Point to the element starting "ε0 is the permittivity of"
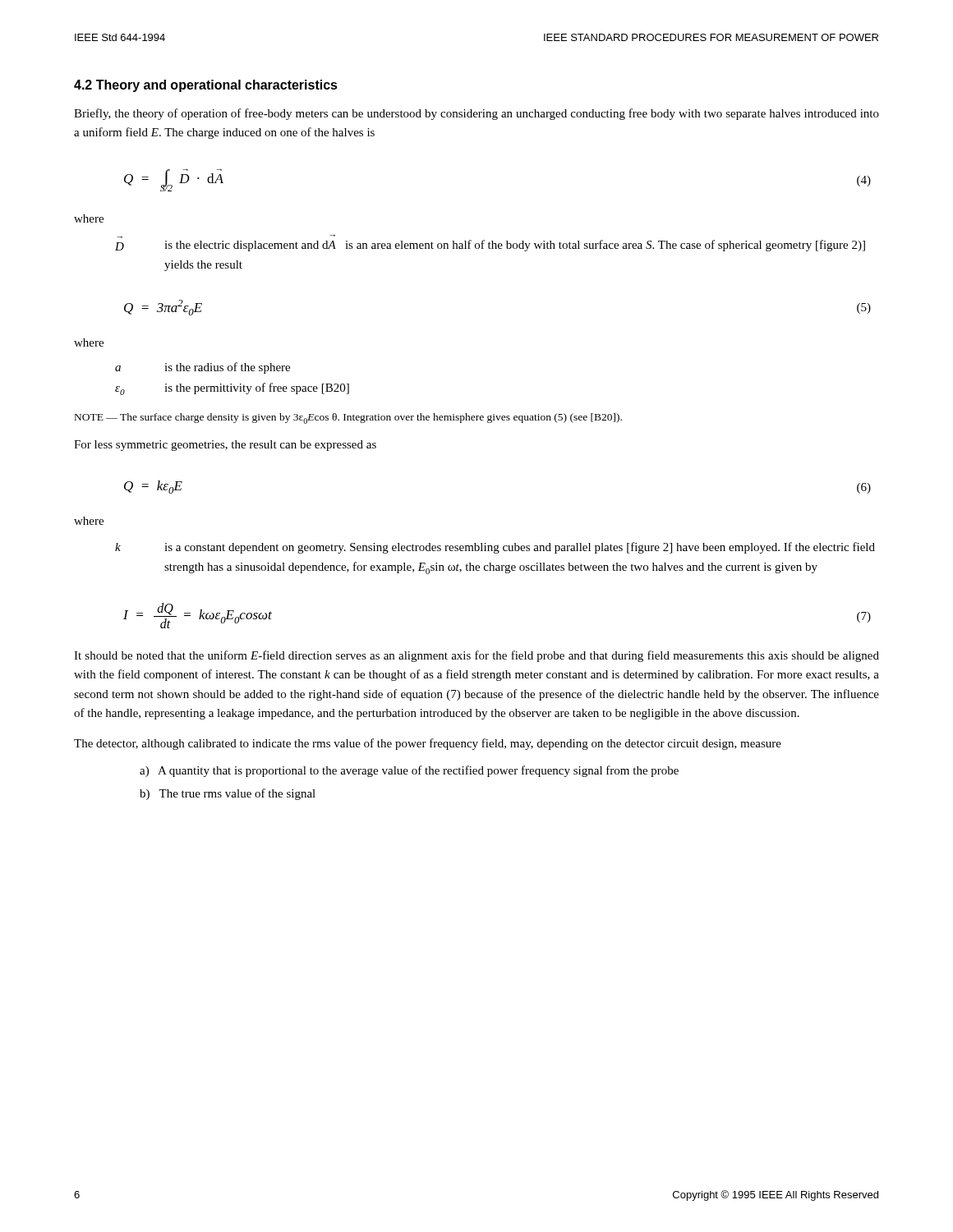Viewport: 953px width, 1232px height. tap(232, 389)
